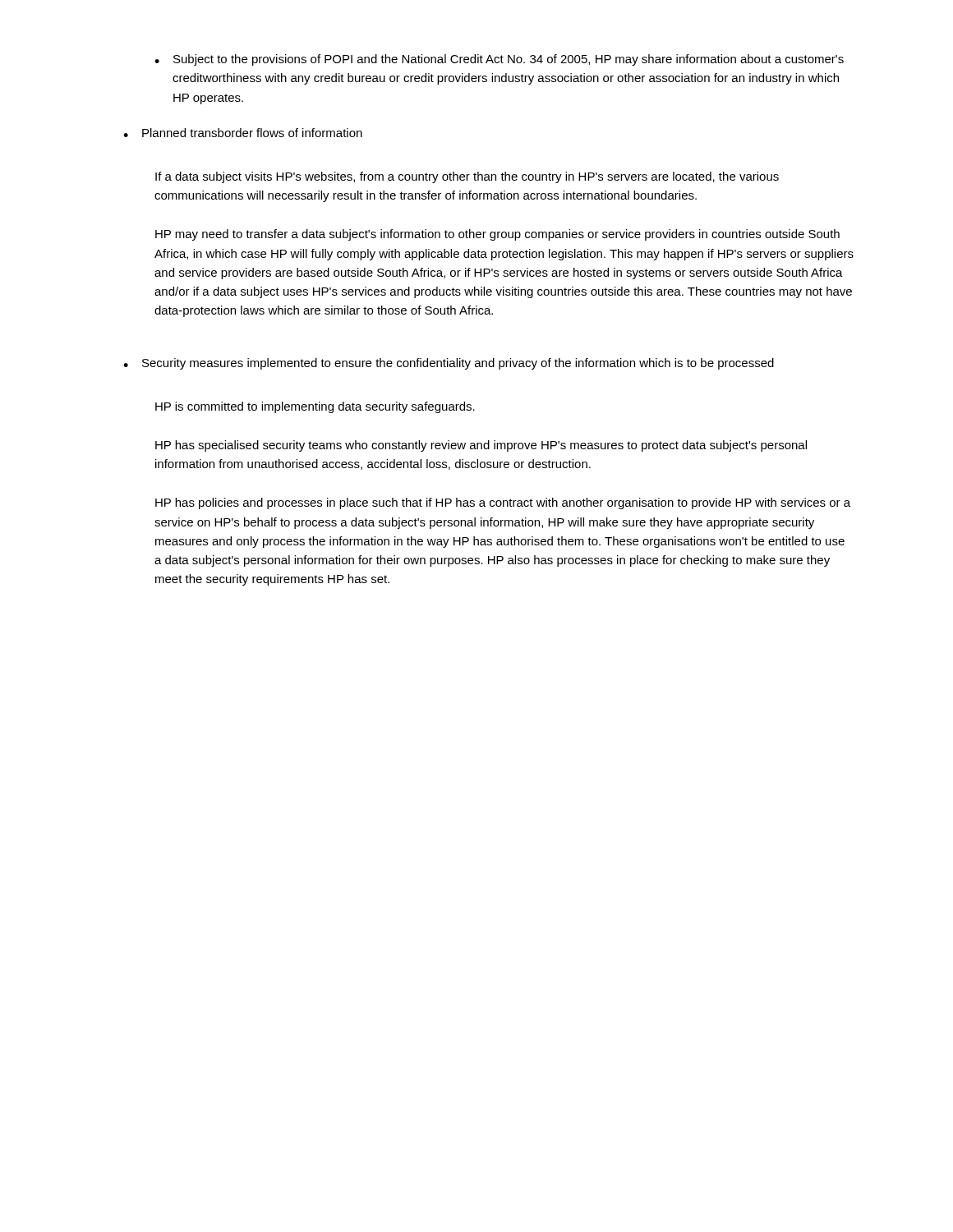
Task: Click on the text block starting "HP has policies and processes in place"
Action: click(x=502, y=541)
